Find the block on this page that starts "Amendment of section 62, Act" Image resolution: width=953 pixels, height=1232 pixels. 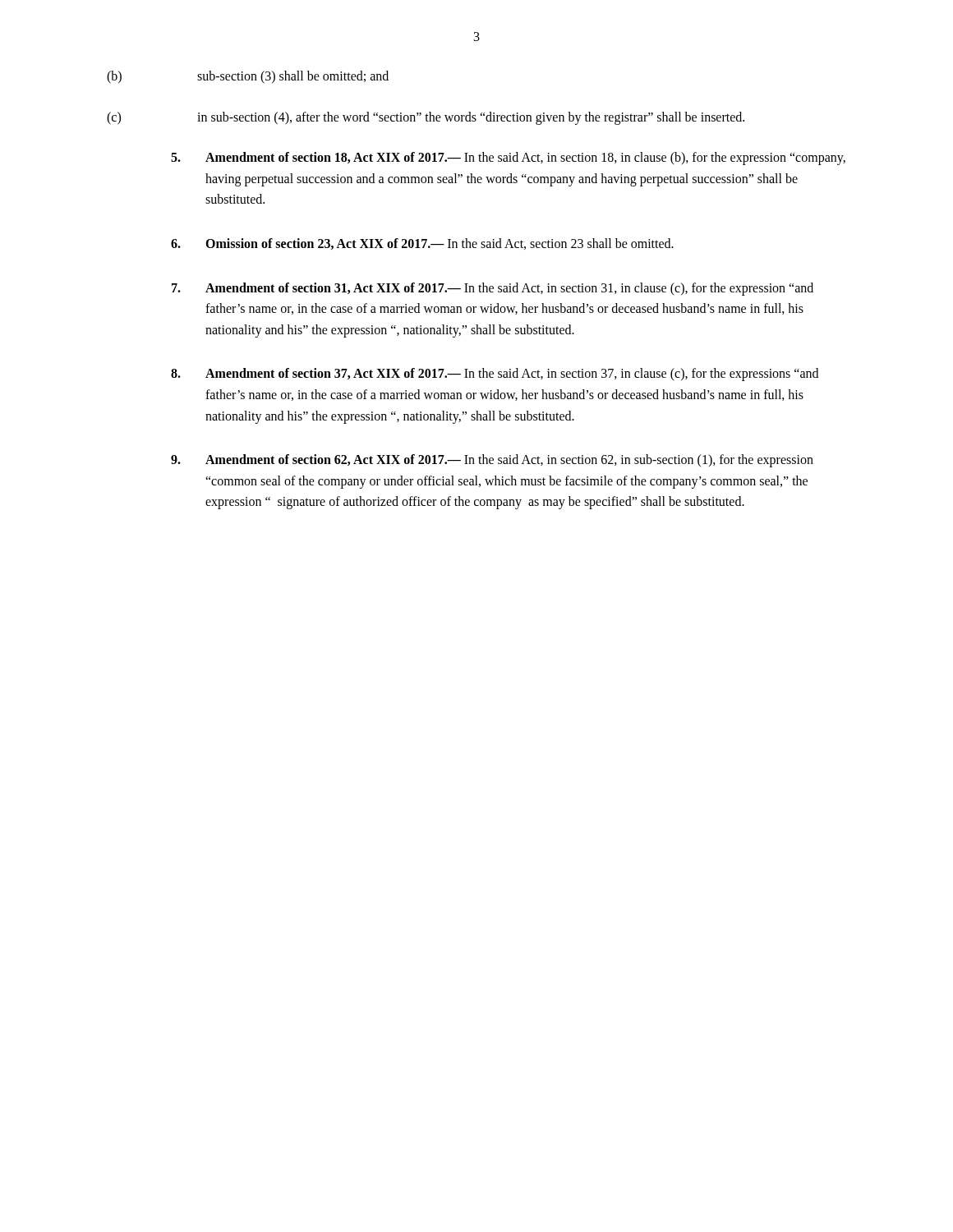[476, 481]
